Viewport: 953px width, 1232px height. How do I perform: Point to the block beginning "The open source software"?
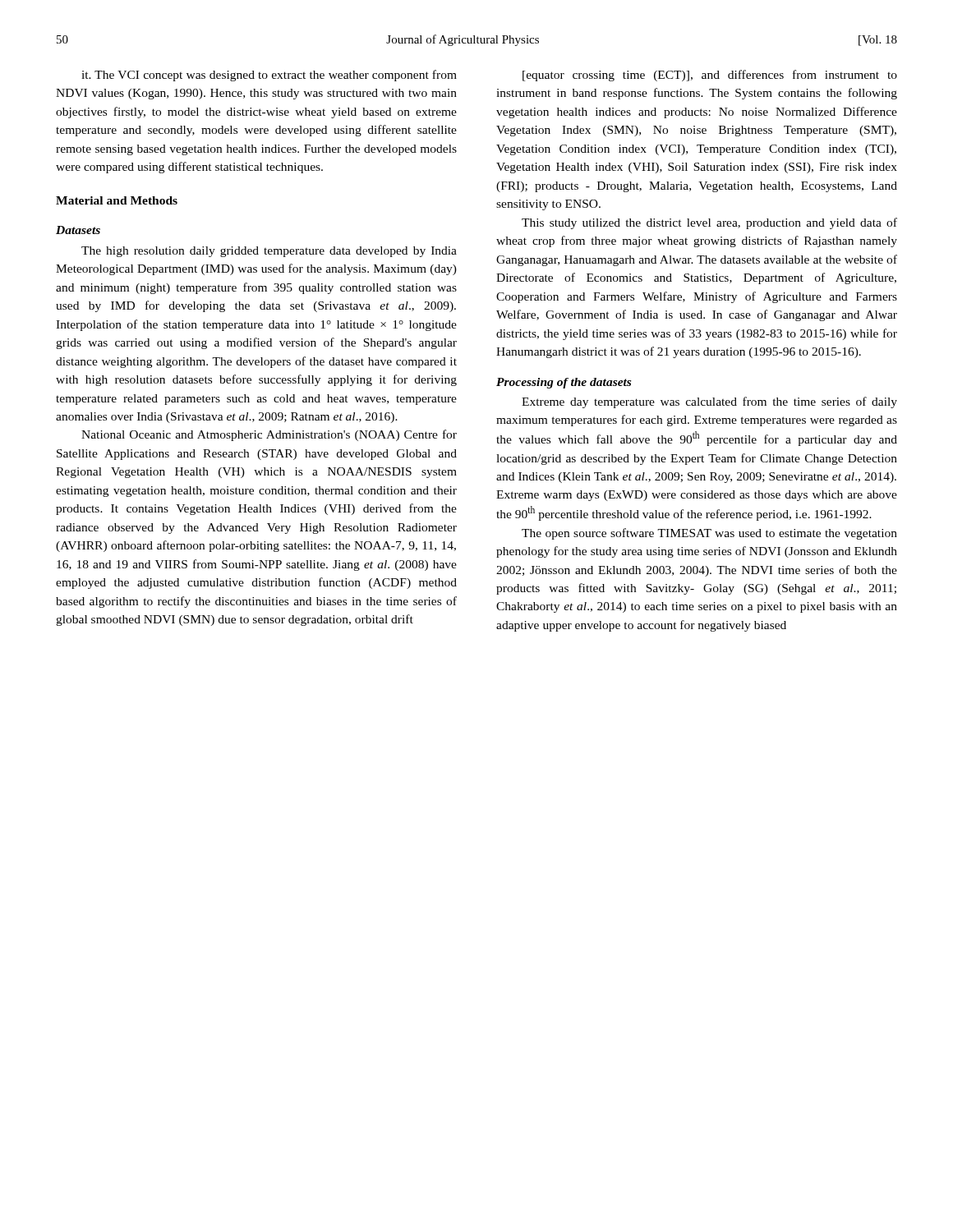697,578
